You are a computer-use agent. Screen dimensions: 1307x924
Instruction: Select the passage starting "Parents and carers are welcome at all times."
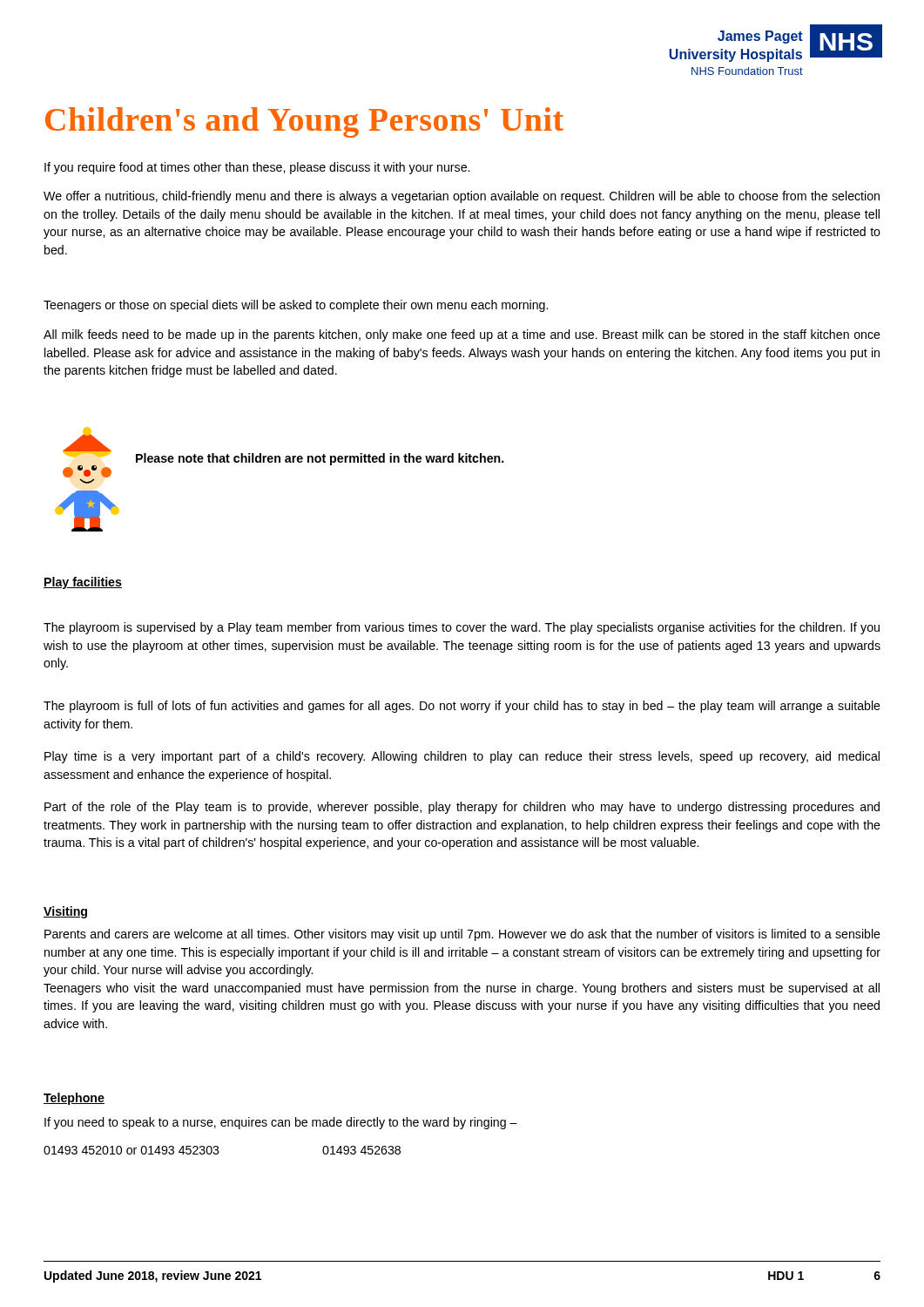(x=462, y=979)
